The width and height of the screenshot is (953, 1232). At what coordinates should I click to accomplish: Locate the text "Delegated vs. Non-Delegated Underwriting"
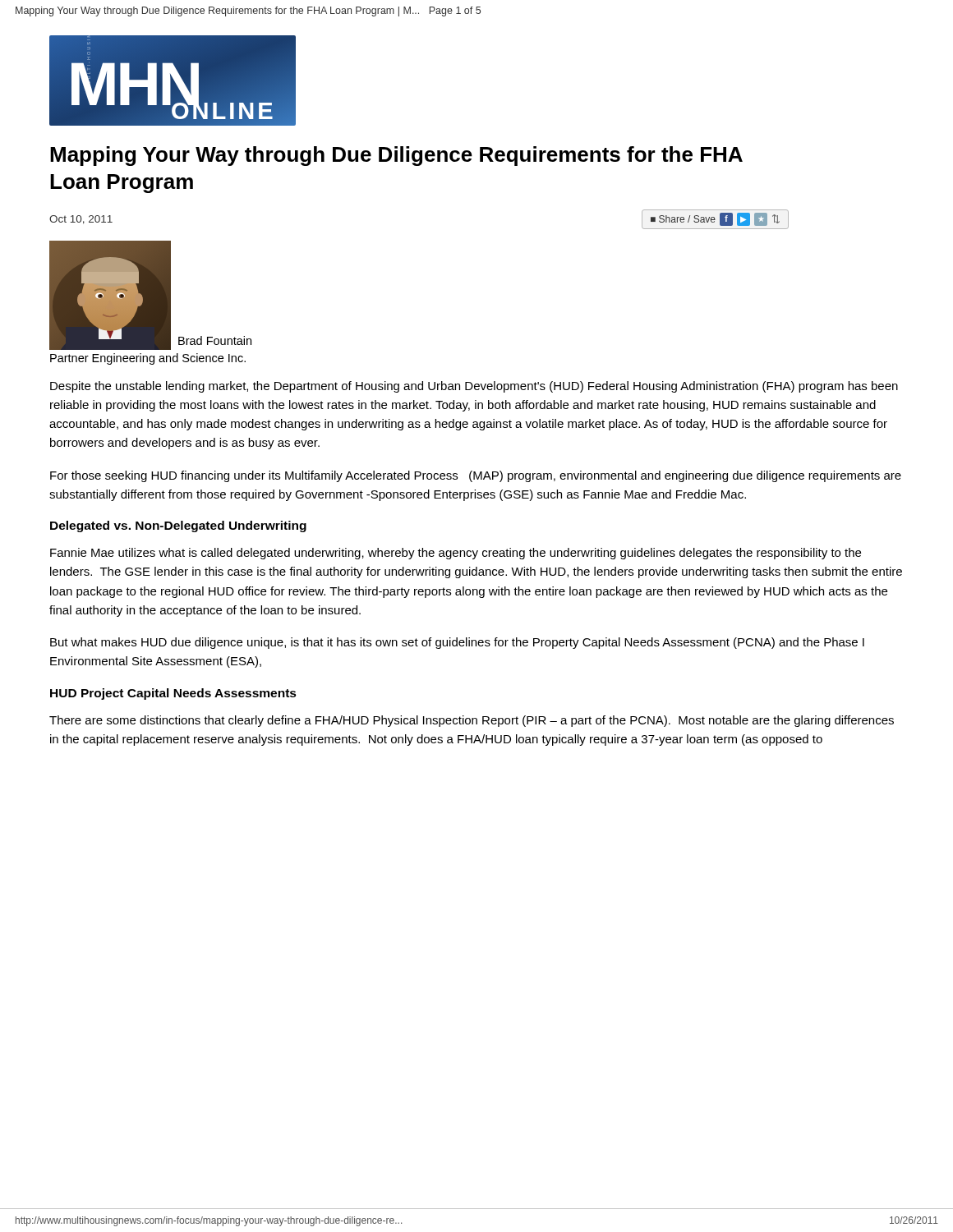point(178,525)
